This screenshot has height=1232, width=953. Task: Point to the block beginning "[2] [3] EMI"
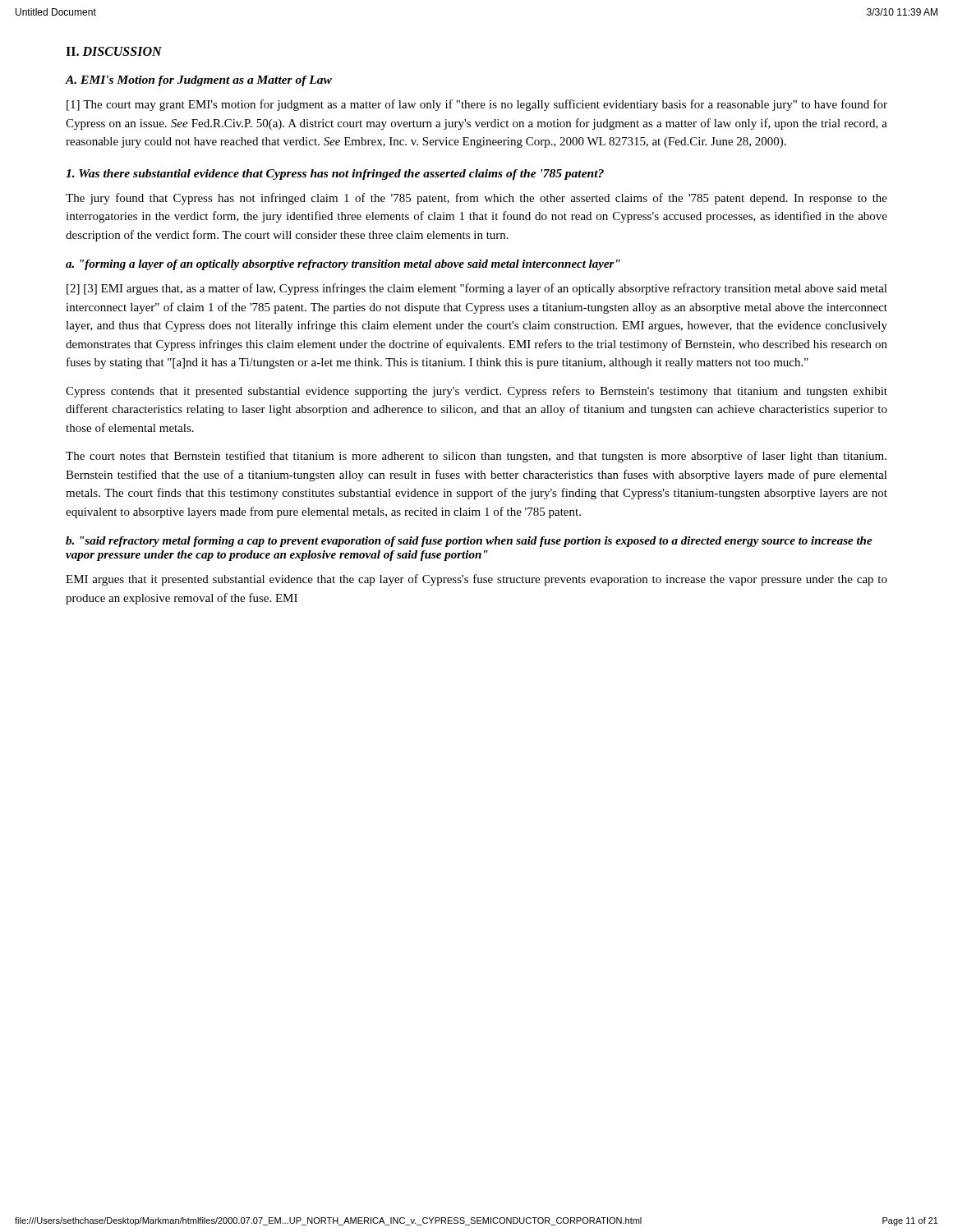pyautogui.click(x=476, y=325)
